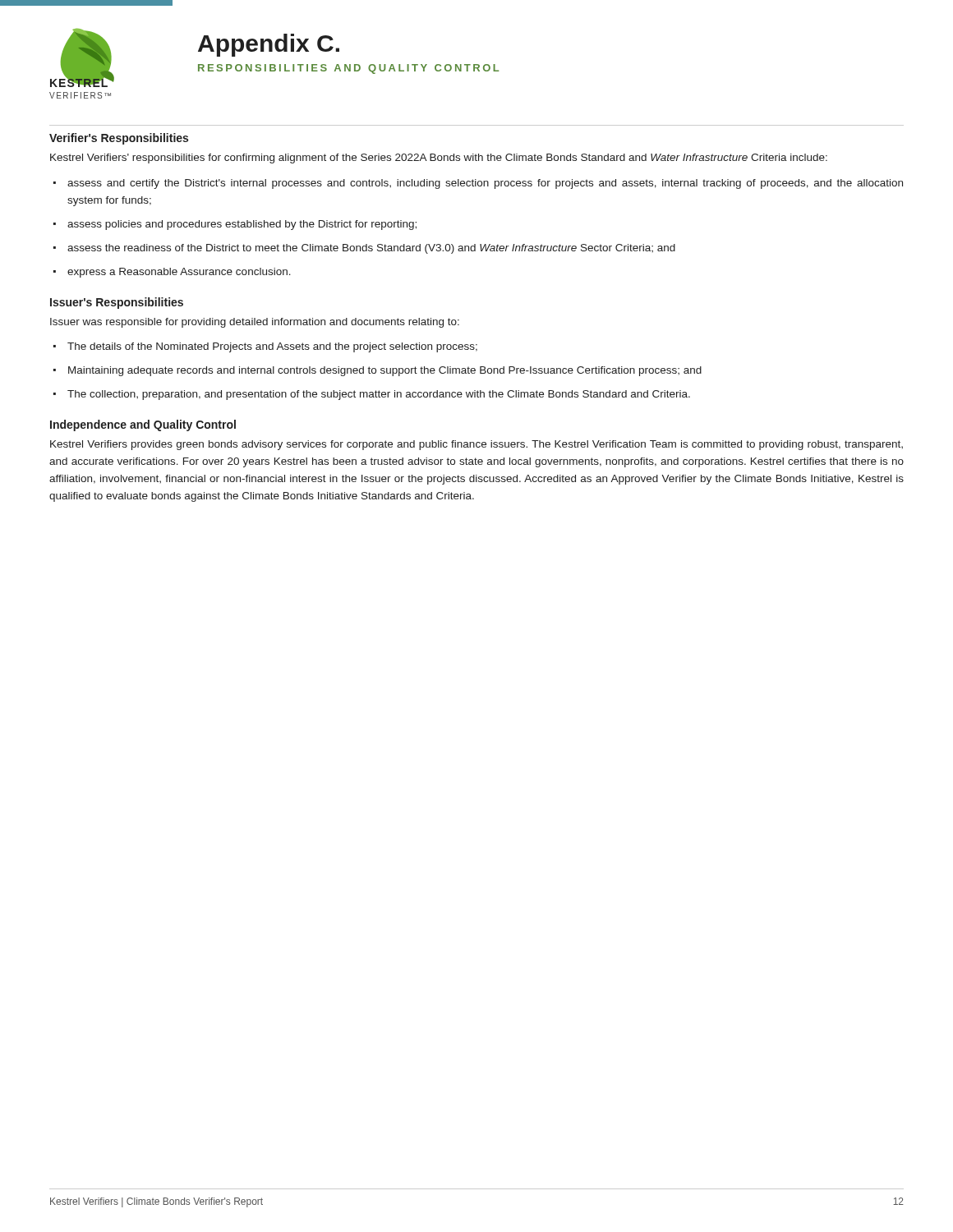The width and height of the screenshot is (953, 1232).
Task: Find the section header that reads "Independence and Quality Control"
Action: 143,425
